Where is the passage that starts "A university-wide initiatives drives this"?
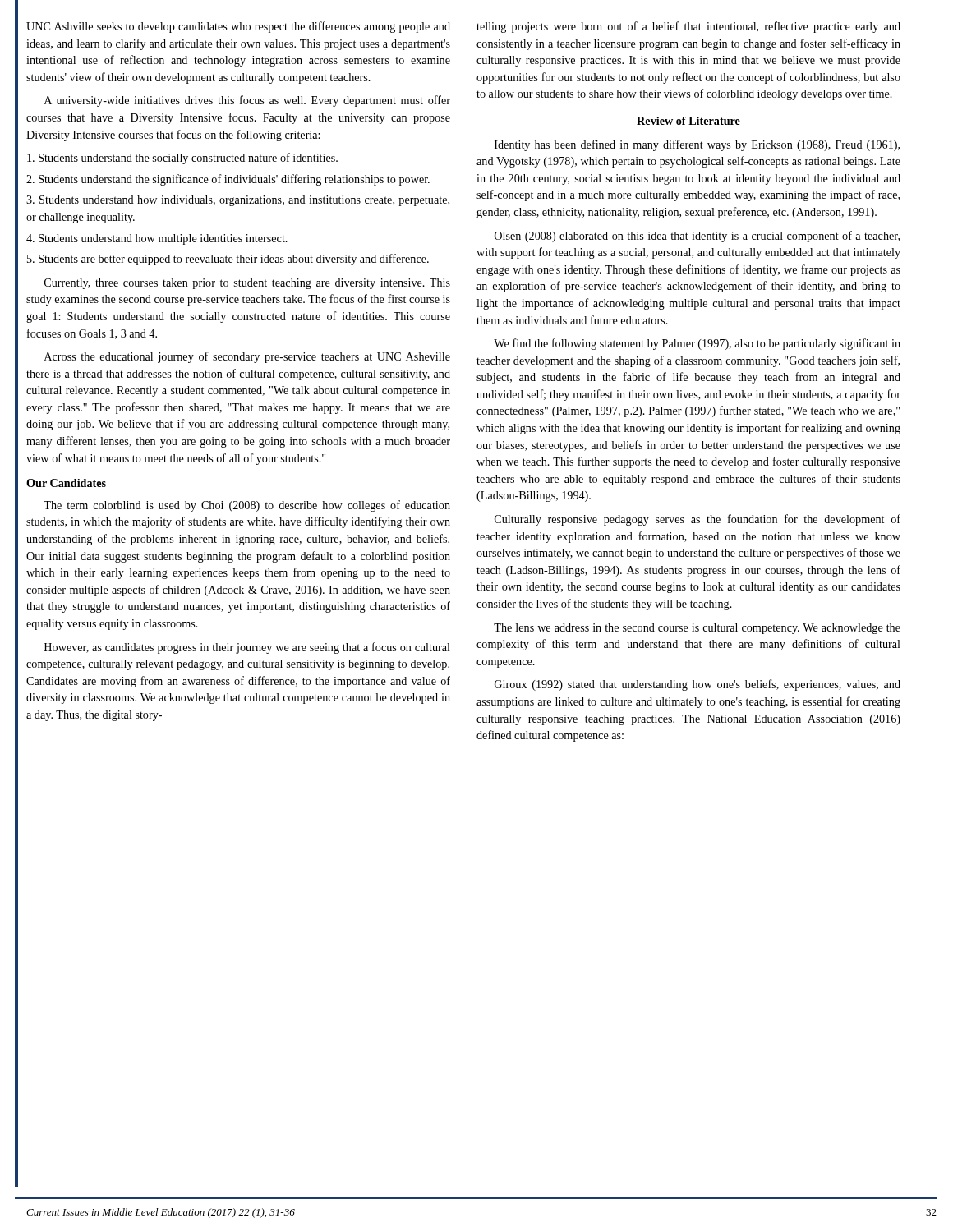The width and height of the screenshot is (953, 1232). coord(238,118)
